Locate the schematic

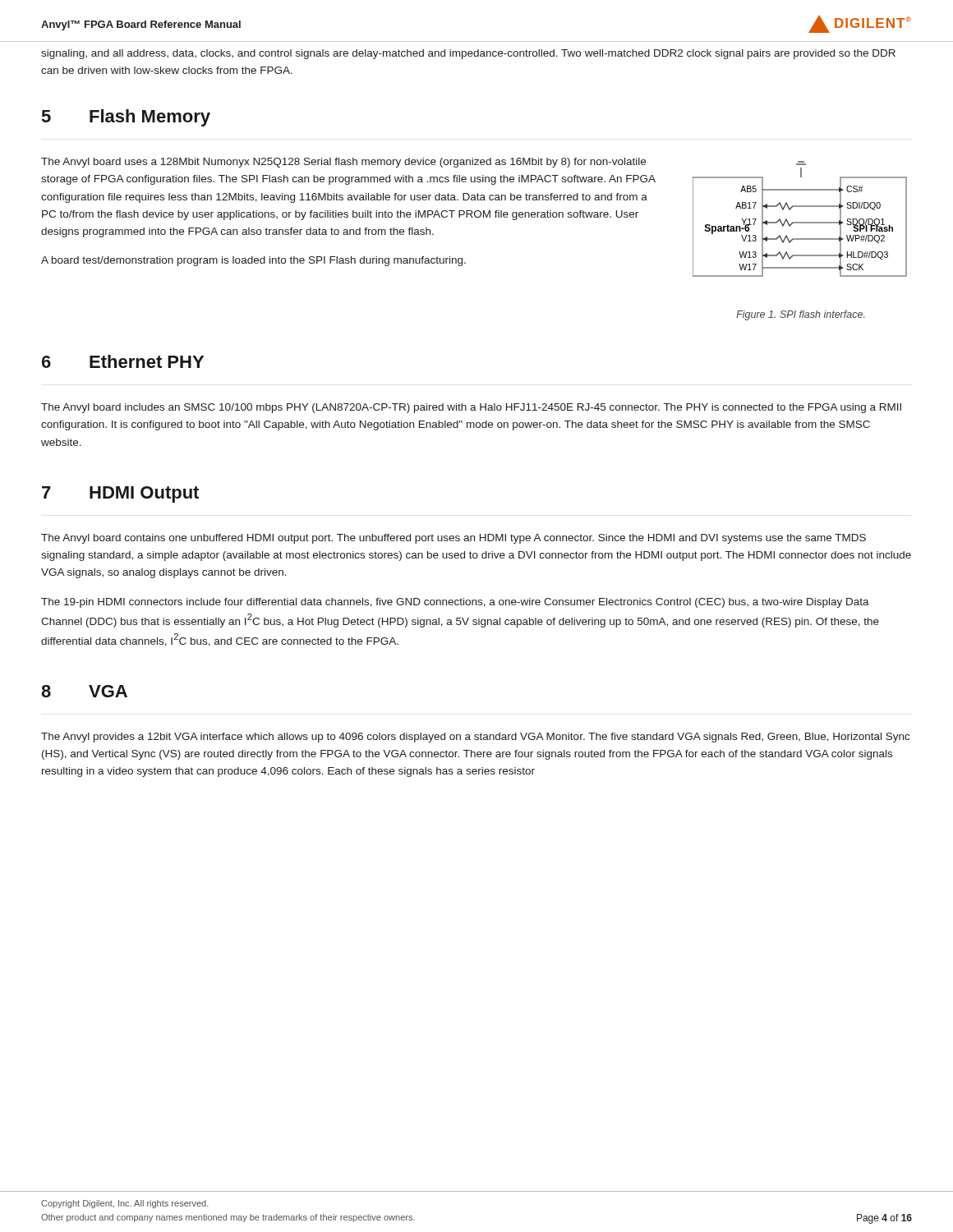[x=801, y=232]
